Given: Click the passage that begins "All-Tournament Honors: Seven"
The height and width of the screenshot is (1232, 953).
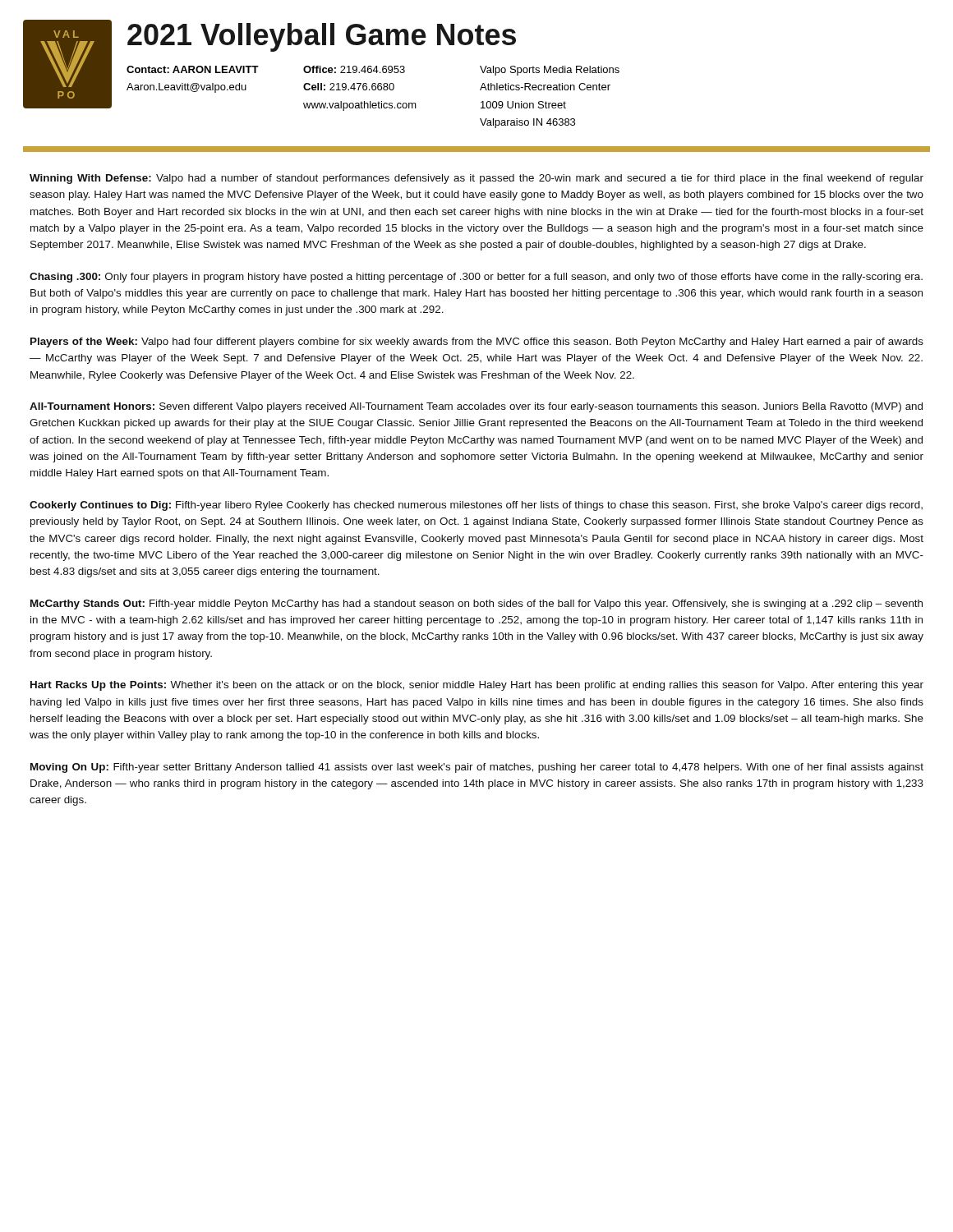Looking at the screenshot, I should click(x=476, y=440).
